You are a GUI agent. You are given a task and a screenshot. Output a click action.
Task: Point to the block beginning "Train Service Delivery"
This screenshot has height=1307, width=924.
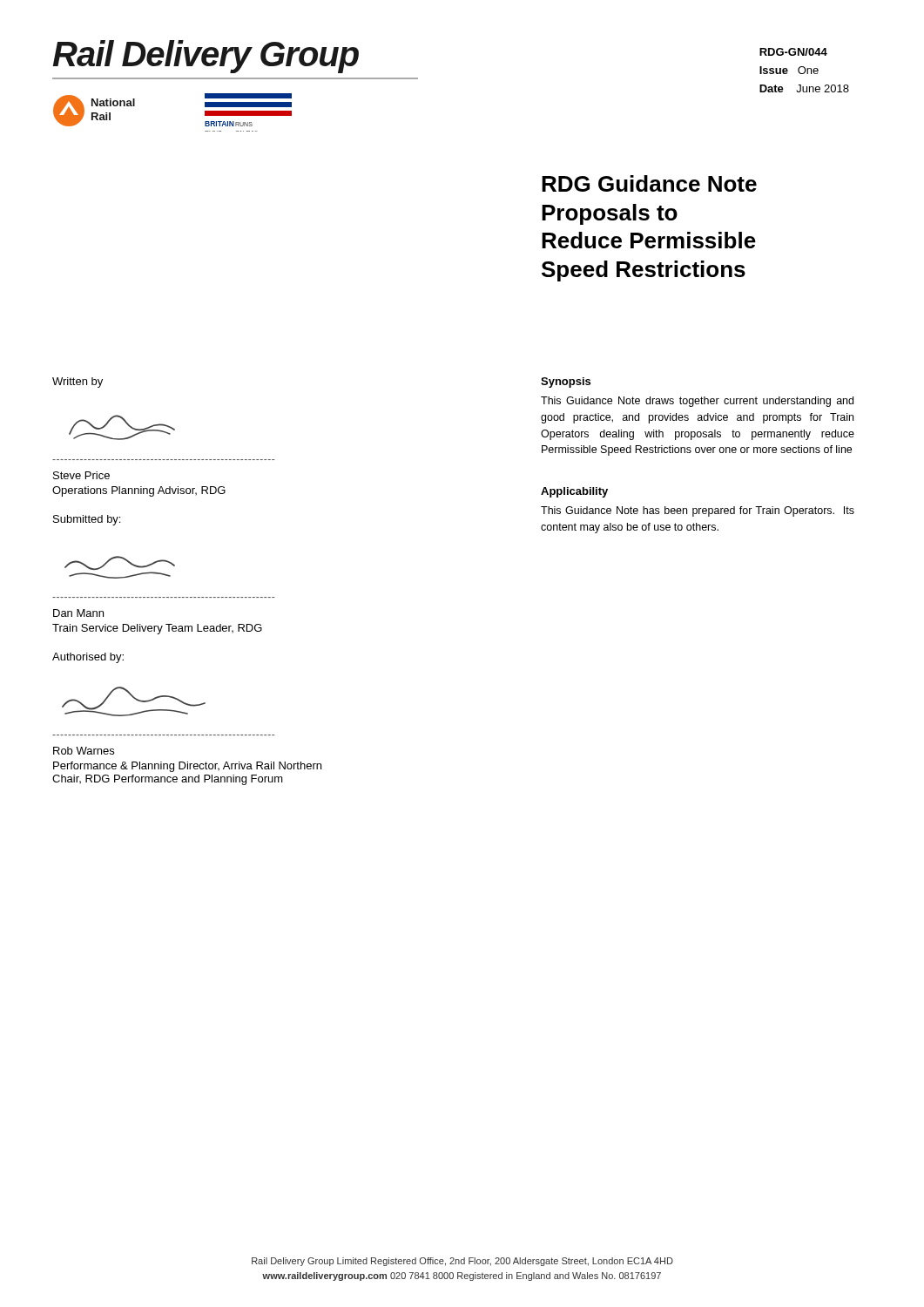click(x=157, y=628)
